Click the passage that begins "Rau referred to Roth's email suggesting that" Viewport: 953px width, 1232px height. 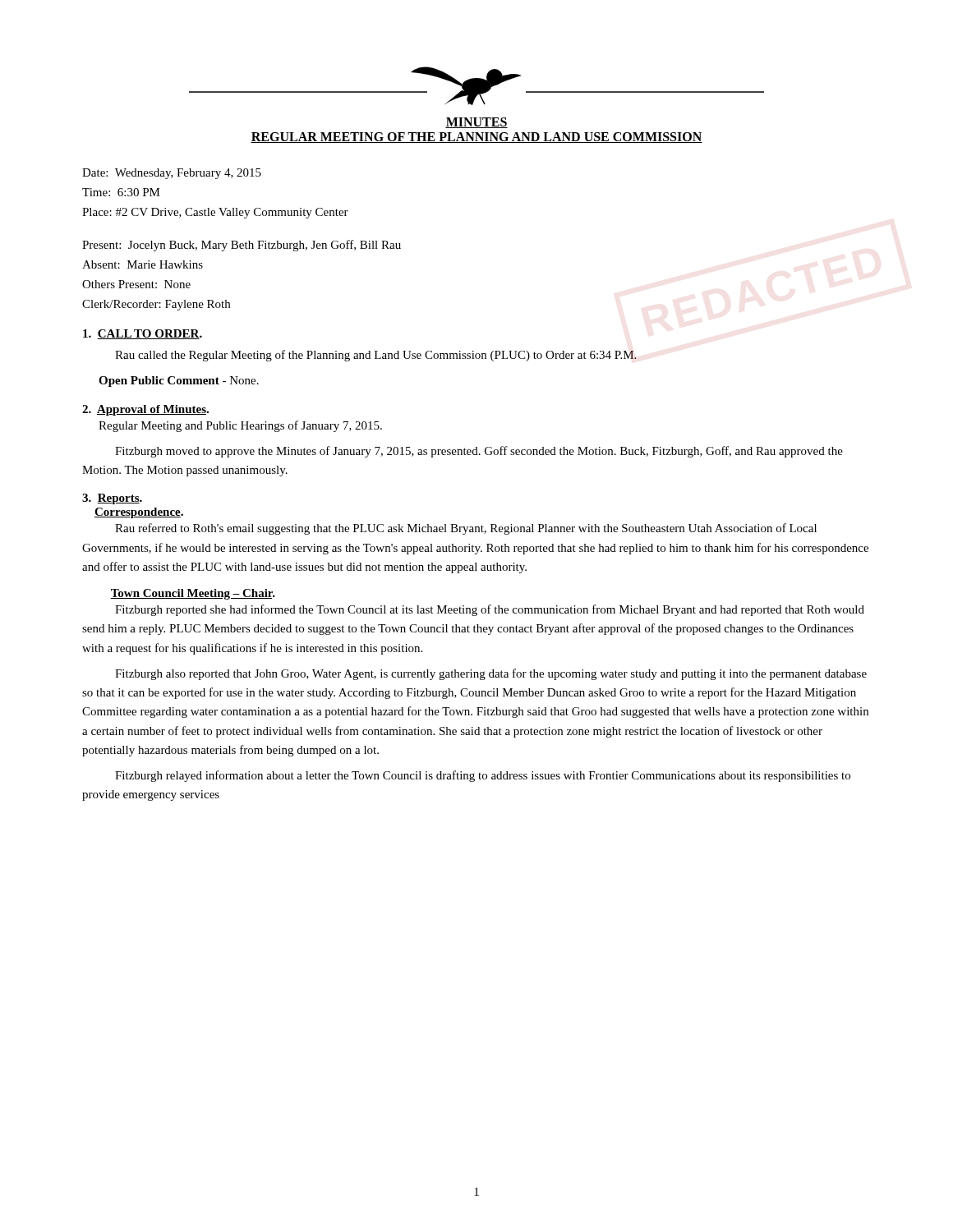[x=476, y=548]
